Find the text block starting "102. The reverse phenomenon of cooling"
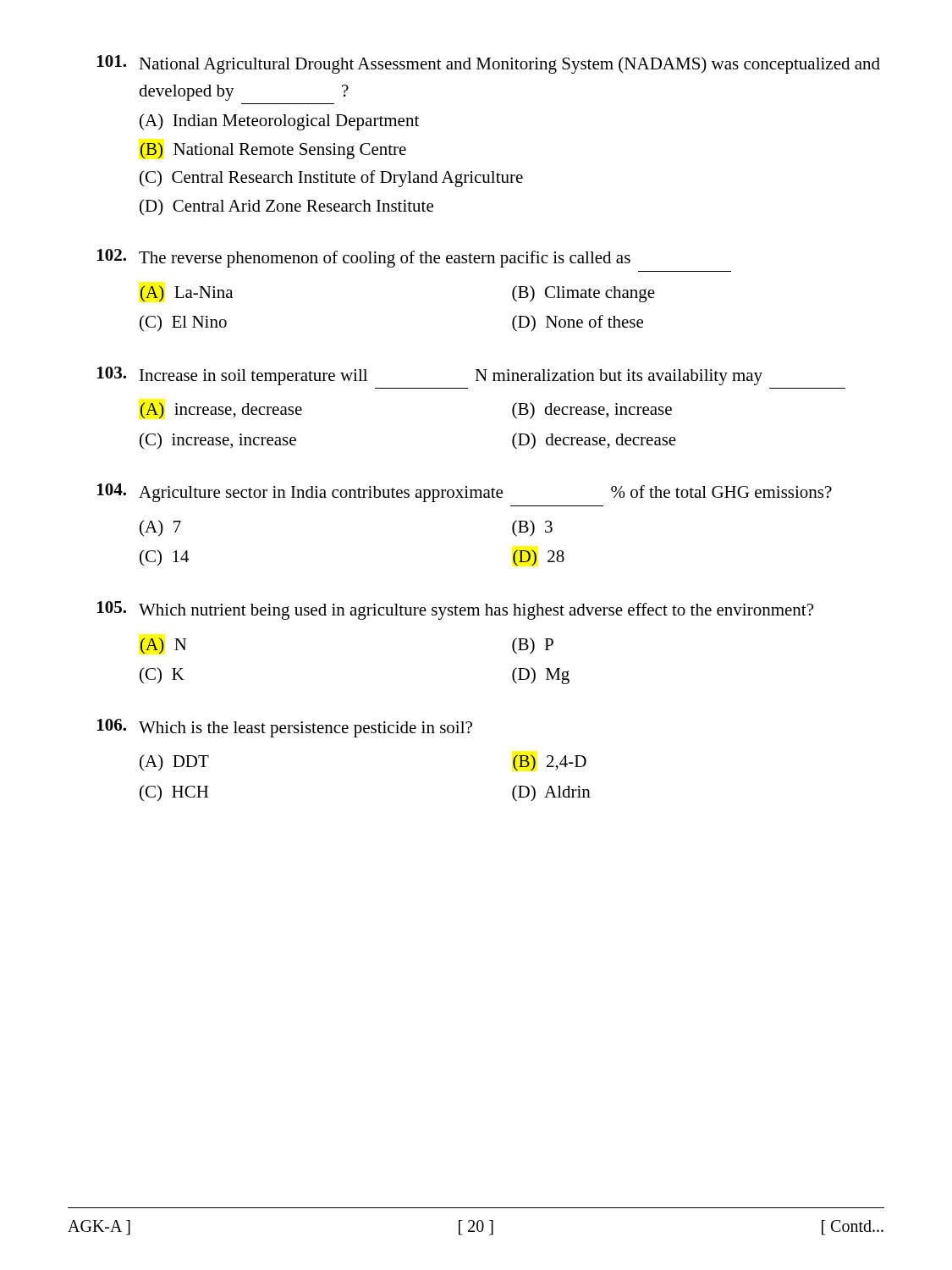This screenshot has width=952, height=1270. point(364,258)
